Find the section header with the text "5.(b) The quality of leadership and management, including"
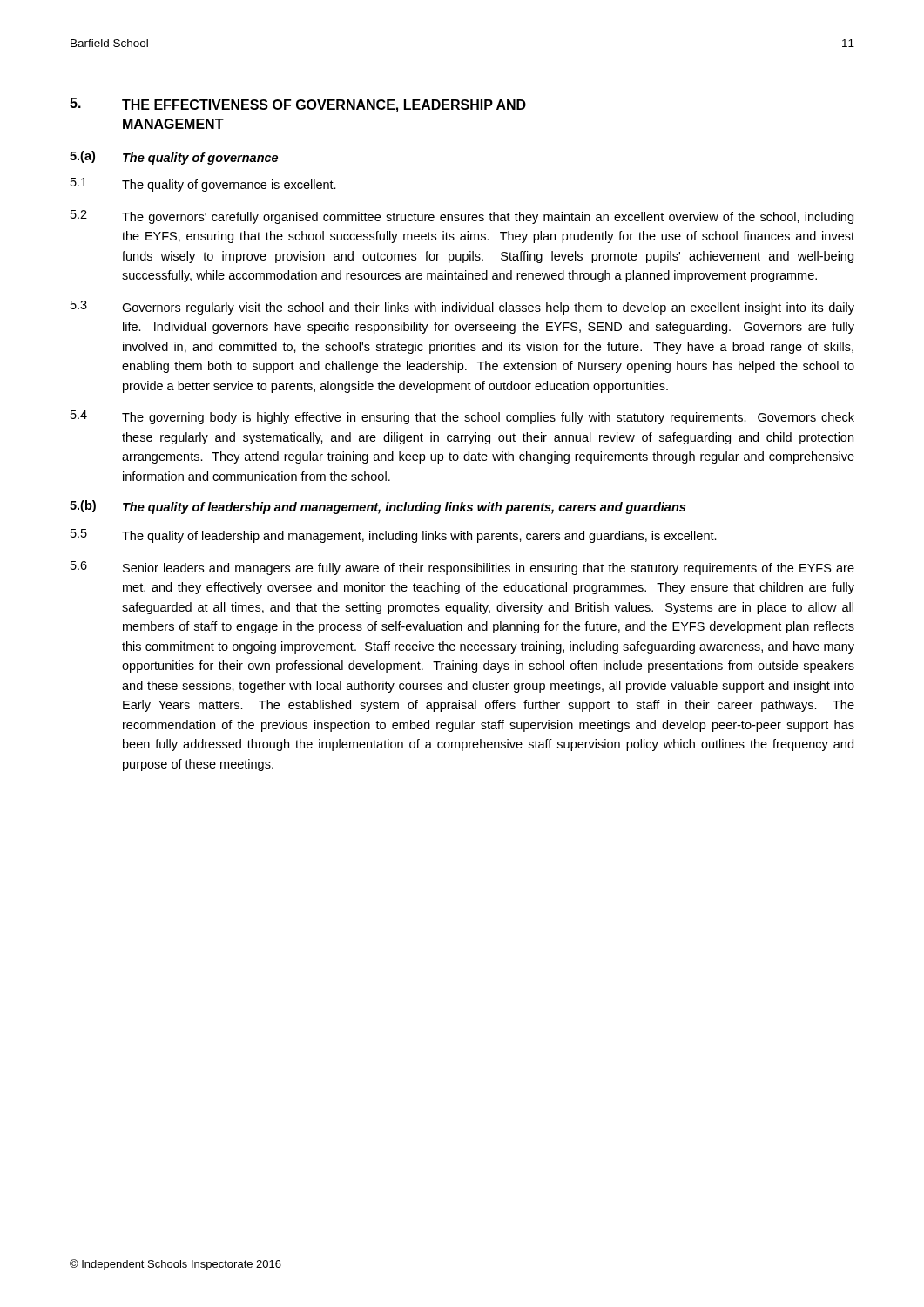This screenshot has height=1307, width=924. point(378,507)
